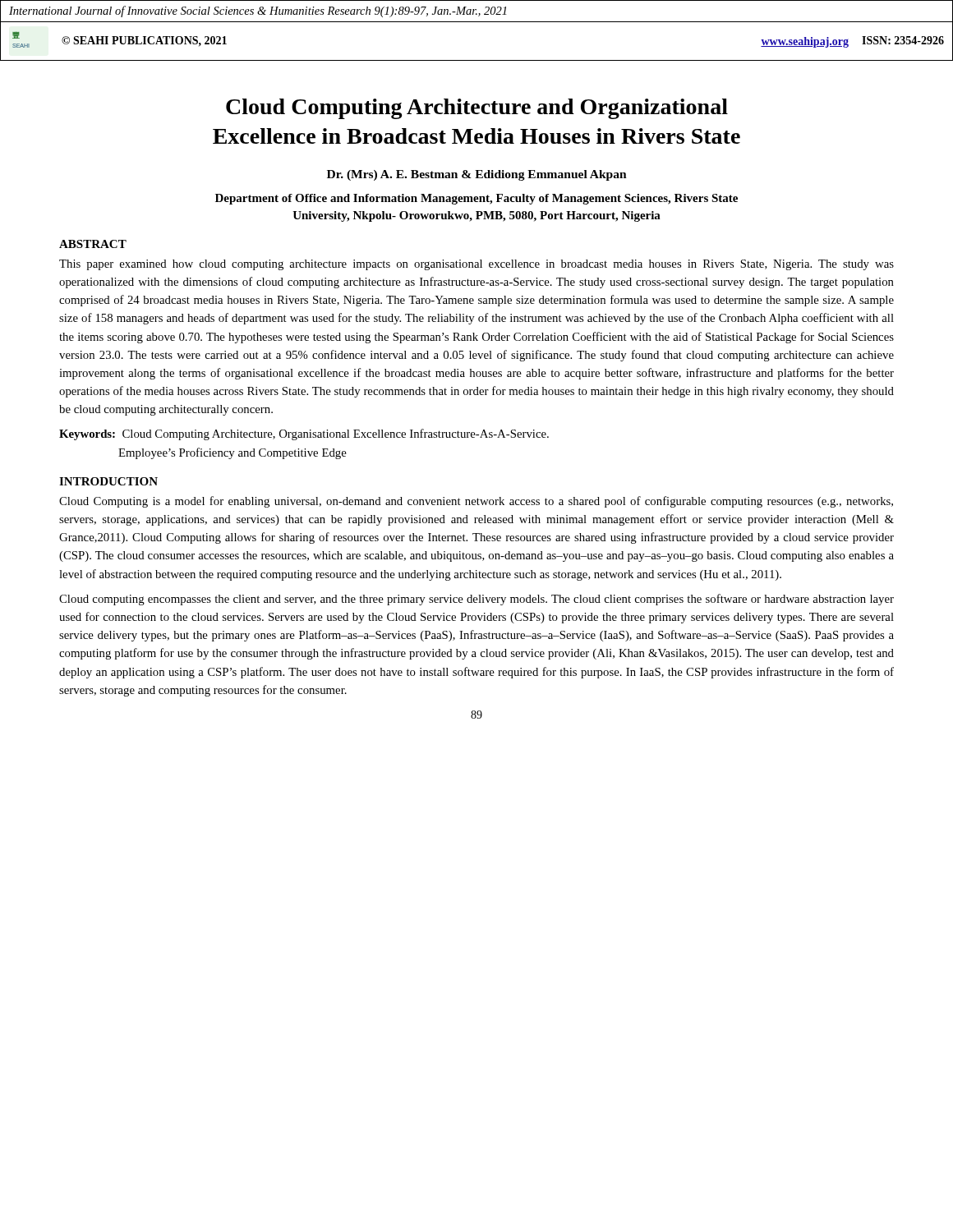Find the block on this page that starts "Cloud computing encompasses"
The height and width of the screenshot is (1232, 953).
pyautogui.click(x=476, y=644)
